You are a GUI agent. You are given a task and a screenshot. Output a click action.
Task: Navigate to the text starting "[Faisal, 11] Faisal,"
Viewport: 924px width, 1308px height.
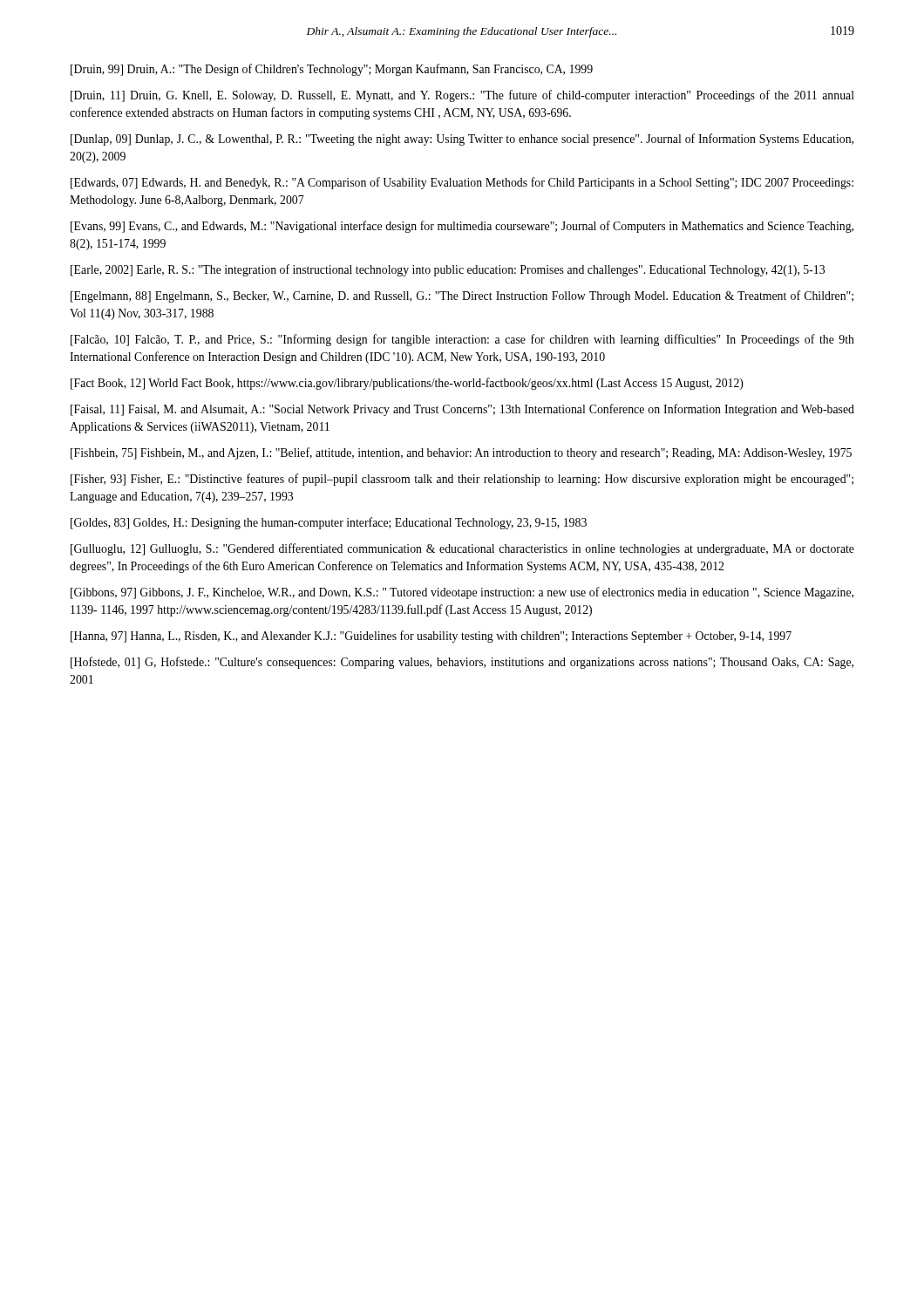click(462, 418)
